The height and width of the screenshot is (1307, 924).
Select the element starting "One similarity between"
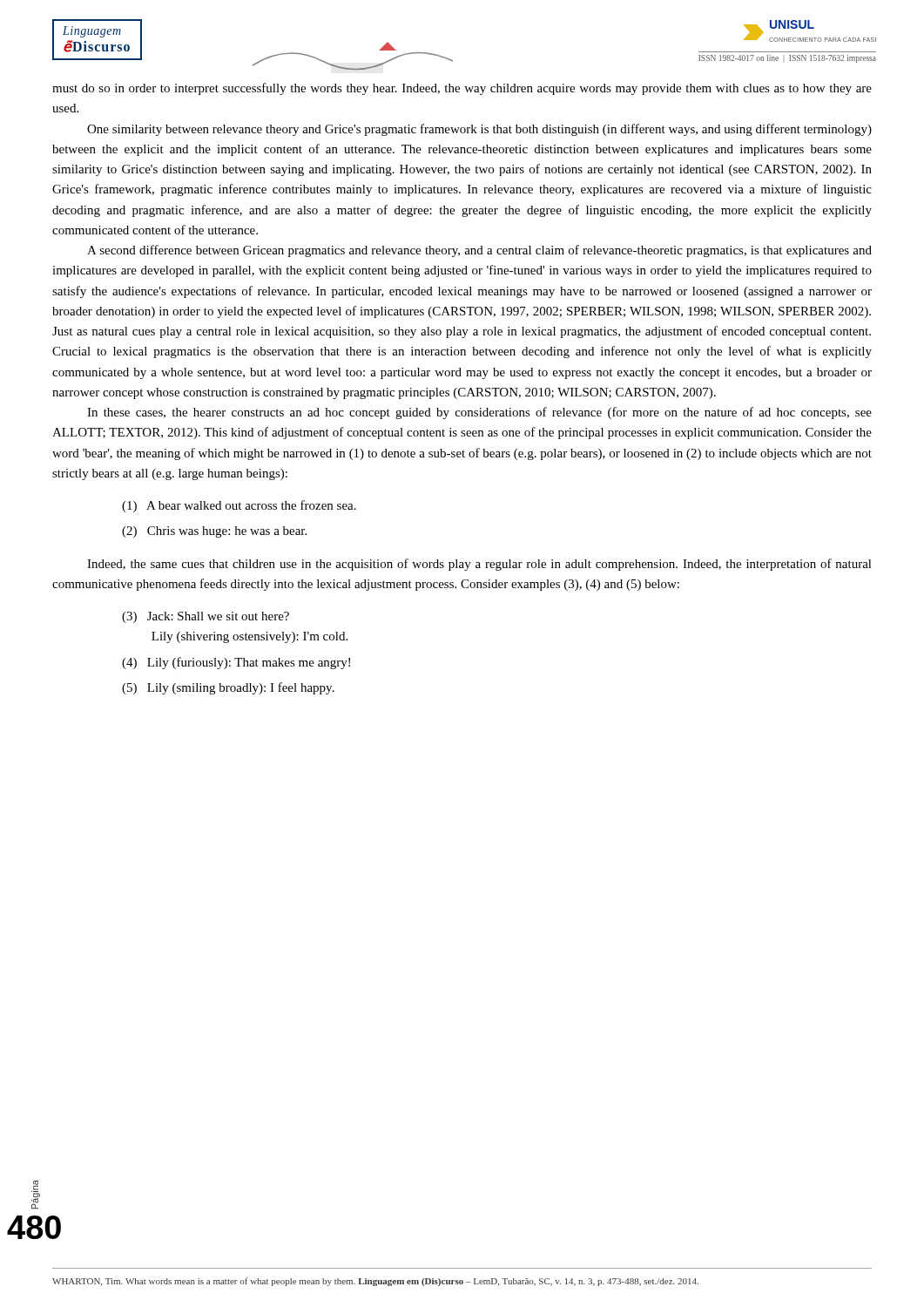click(x=462, y=180)
